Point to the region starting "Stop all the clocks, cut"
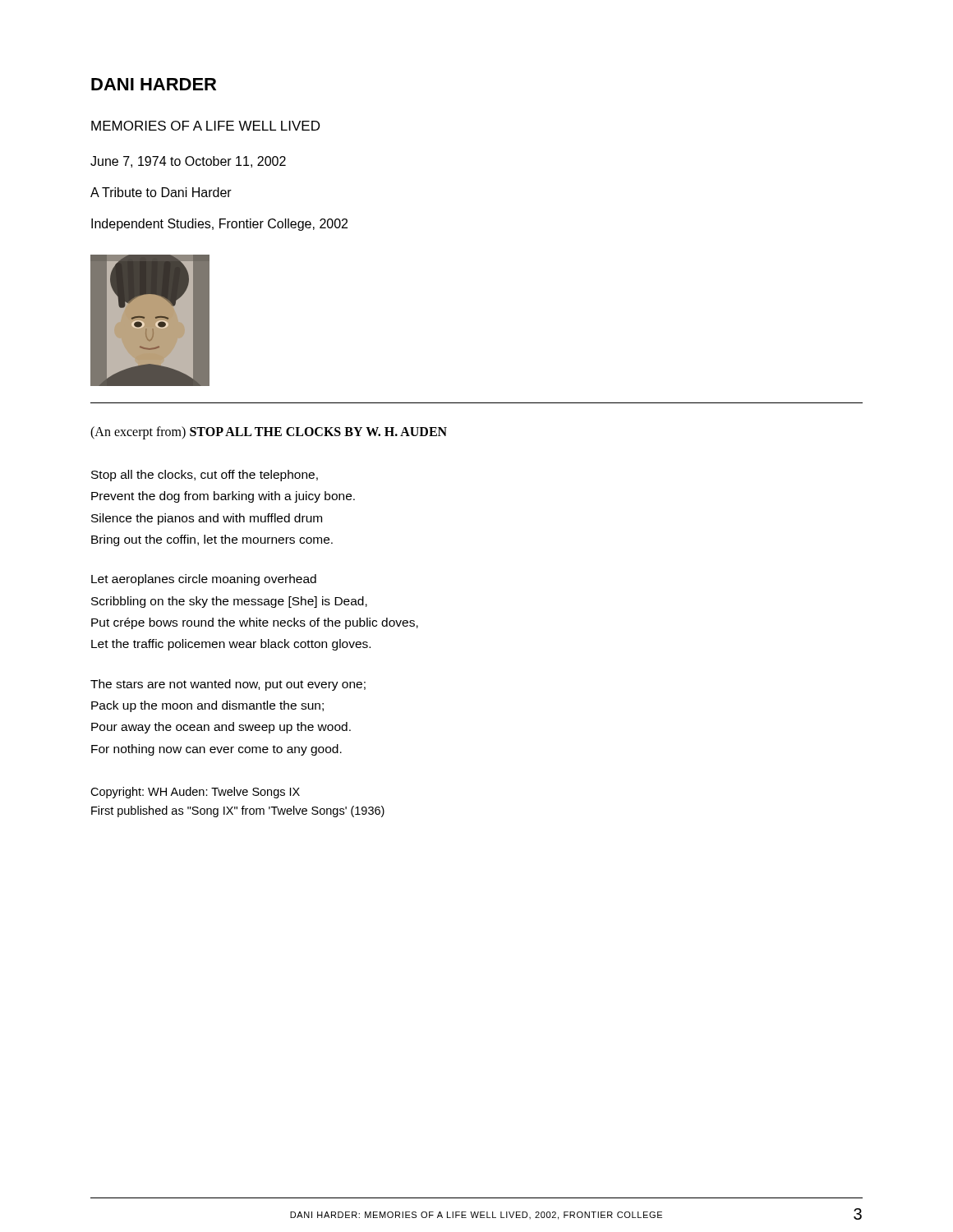Image resolution: width=953 pixels, height=1232 pixels. click(x=223, y=507)
